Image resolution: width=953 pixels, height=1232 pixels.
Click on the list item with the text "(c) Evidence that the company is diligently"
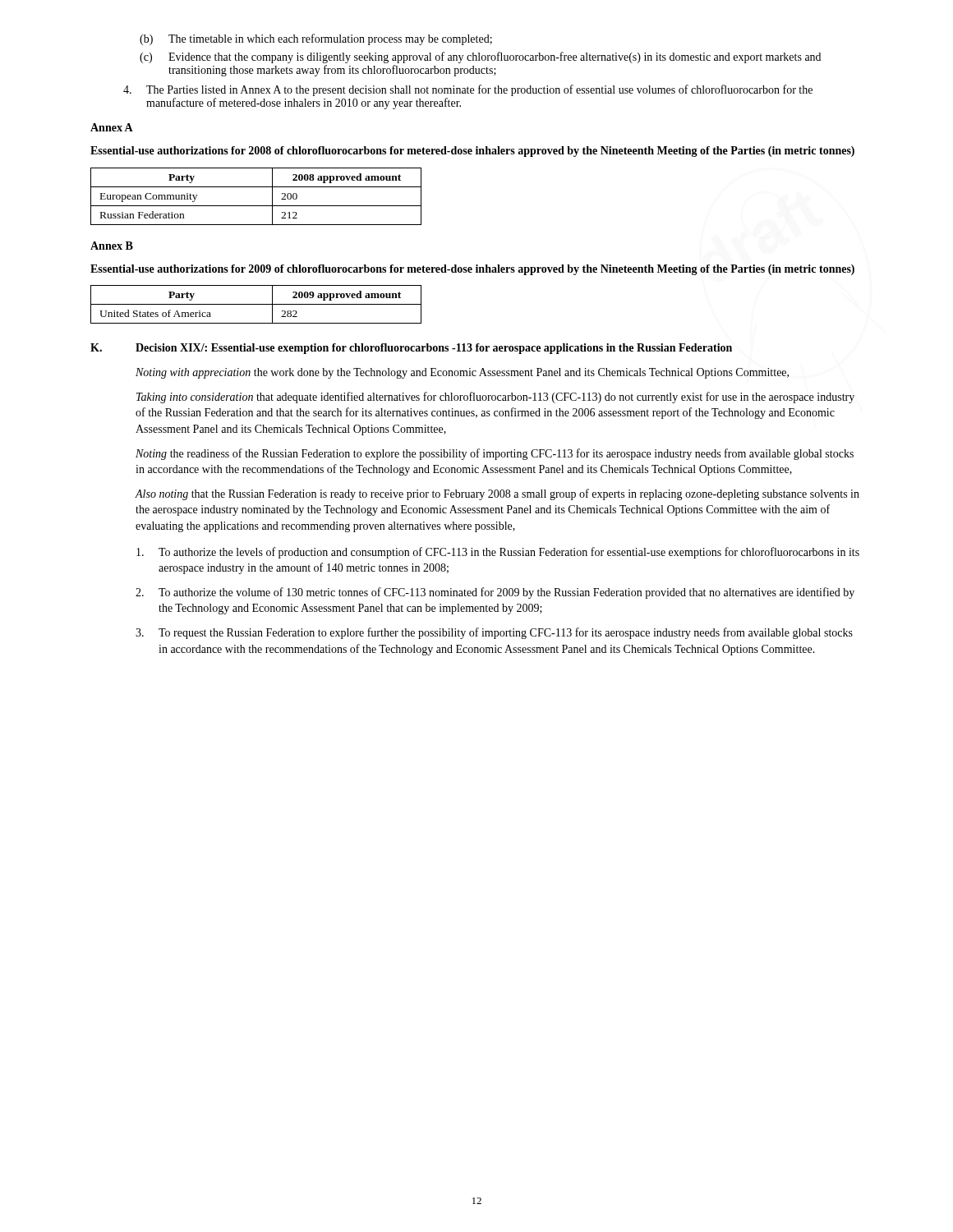(x=501, y=64)
